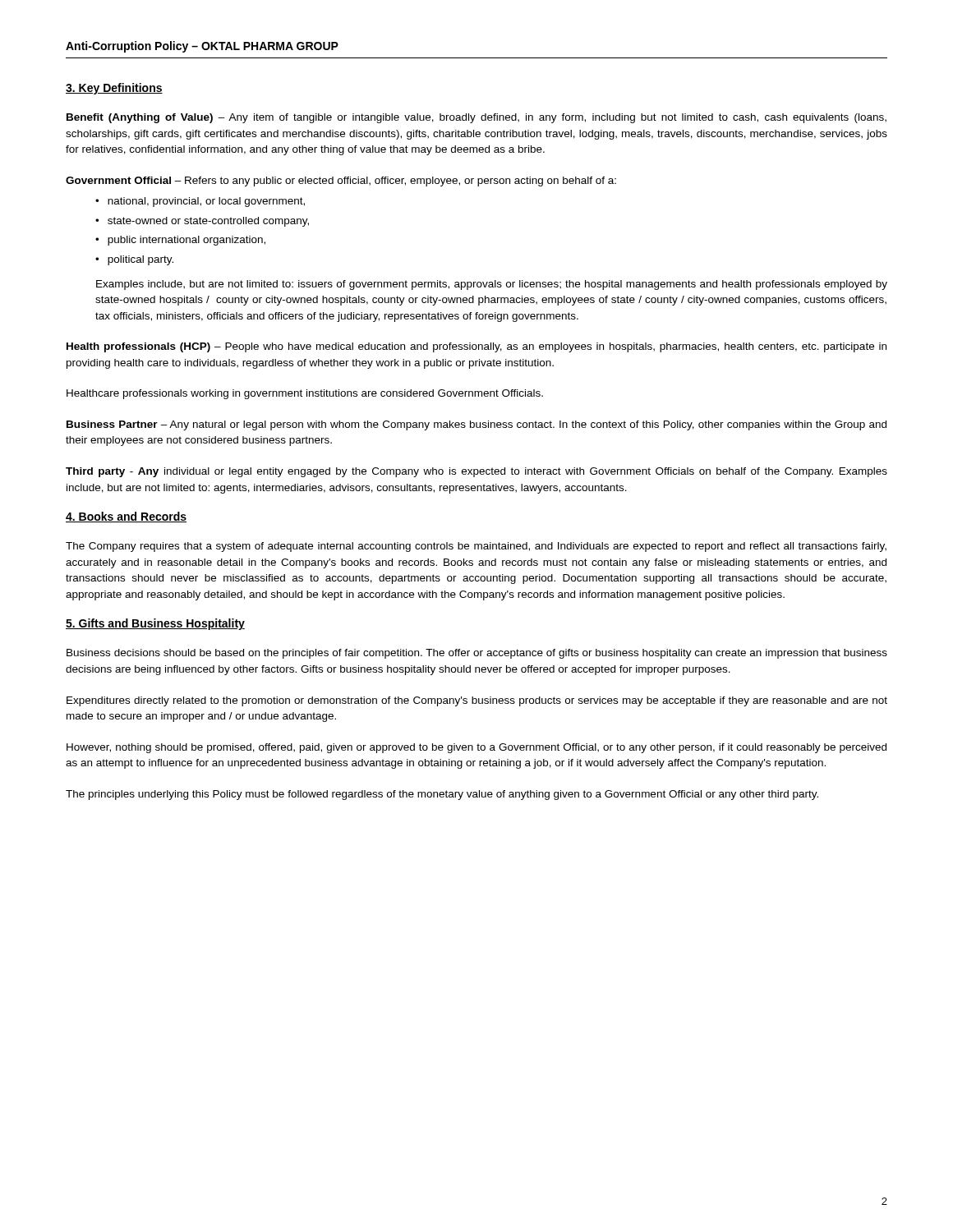Where is the passage that starts "Government Official – Refers to any public or"?
This screenshot has height=1232, width=953.
click(x=341, y=180)
